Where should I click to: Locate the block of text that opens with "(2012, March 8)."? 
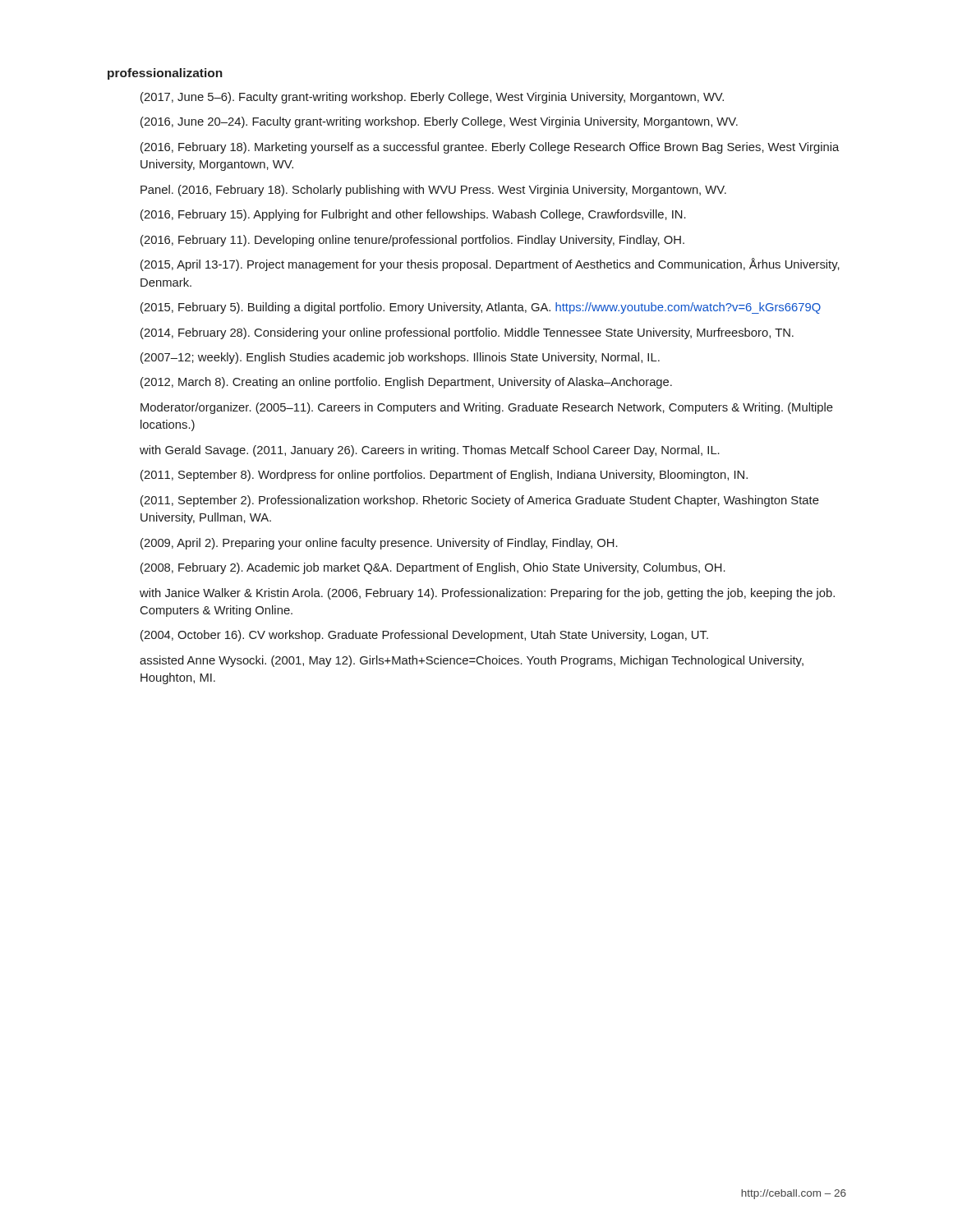pyautogui.click(x=406, y=382)
